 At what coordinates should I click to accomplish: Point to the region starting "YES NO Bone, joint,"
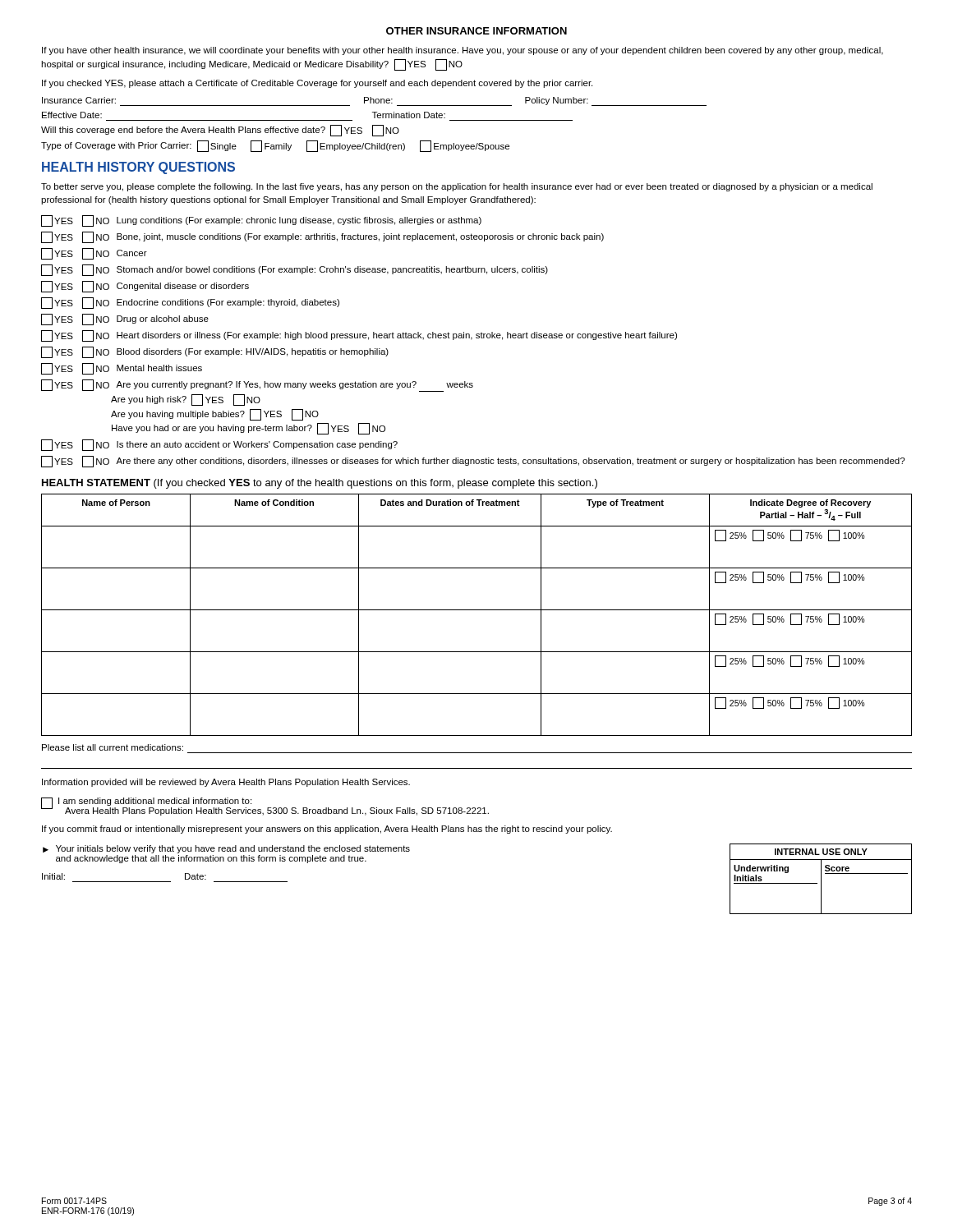pyautogui.click(x=476, y=237)
